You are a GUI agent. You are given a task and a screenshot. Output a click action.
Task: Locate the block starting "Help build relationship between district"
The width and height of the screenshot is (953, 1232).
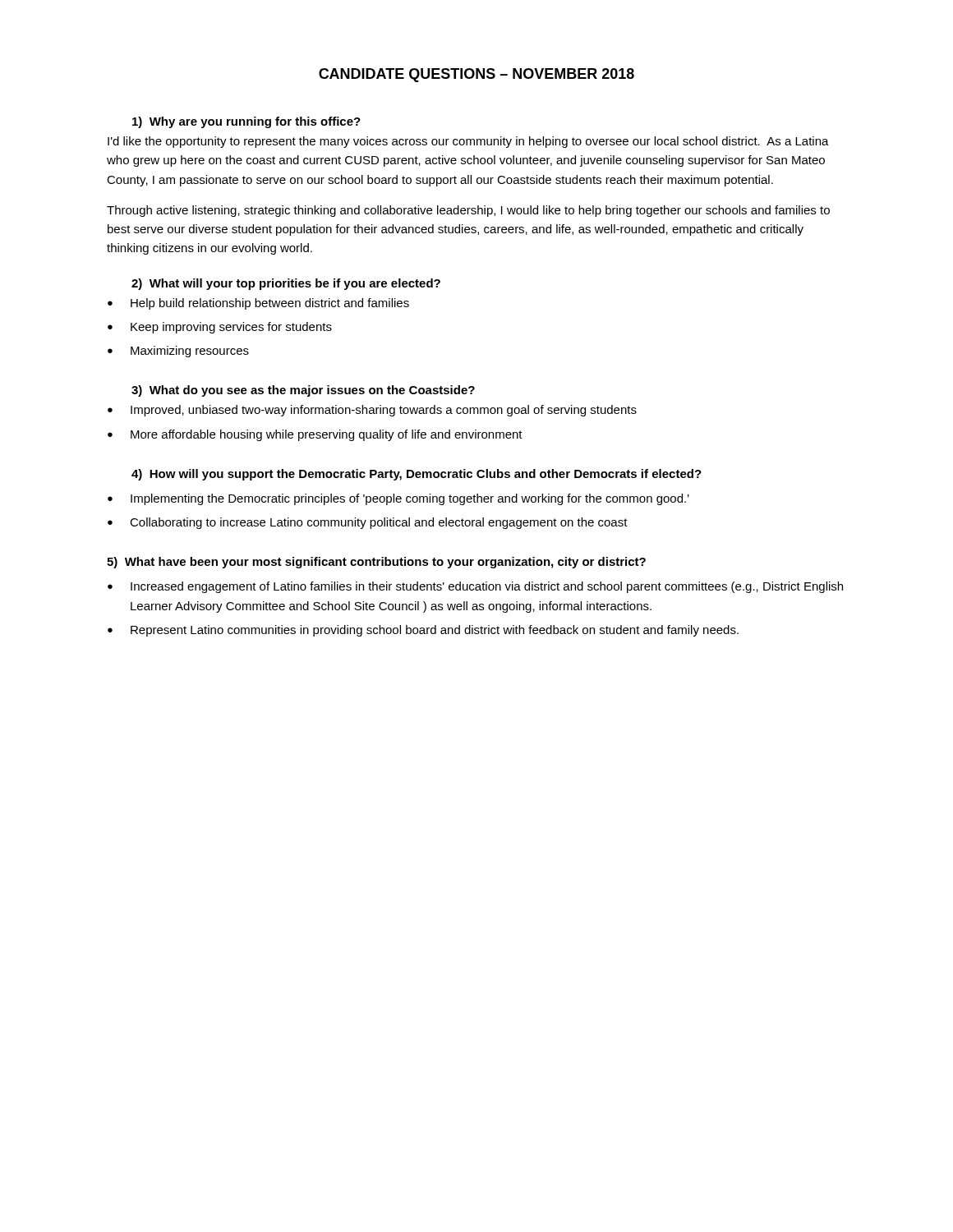270,302
